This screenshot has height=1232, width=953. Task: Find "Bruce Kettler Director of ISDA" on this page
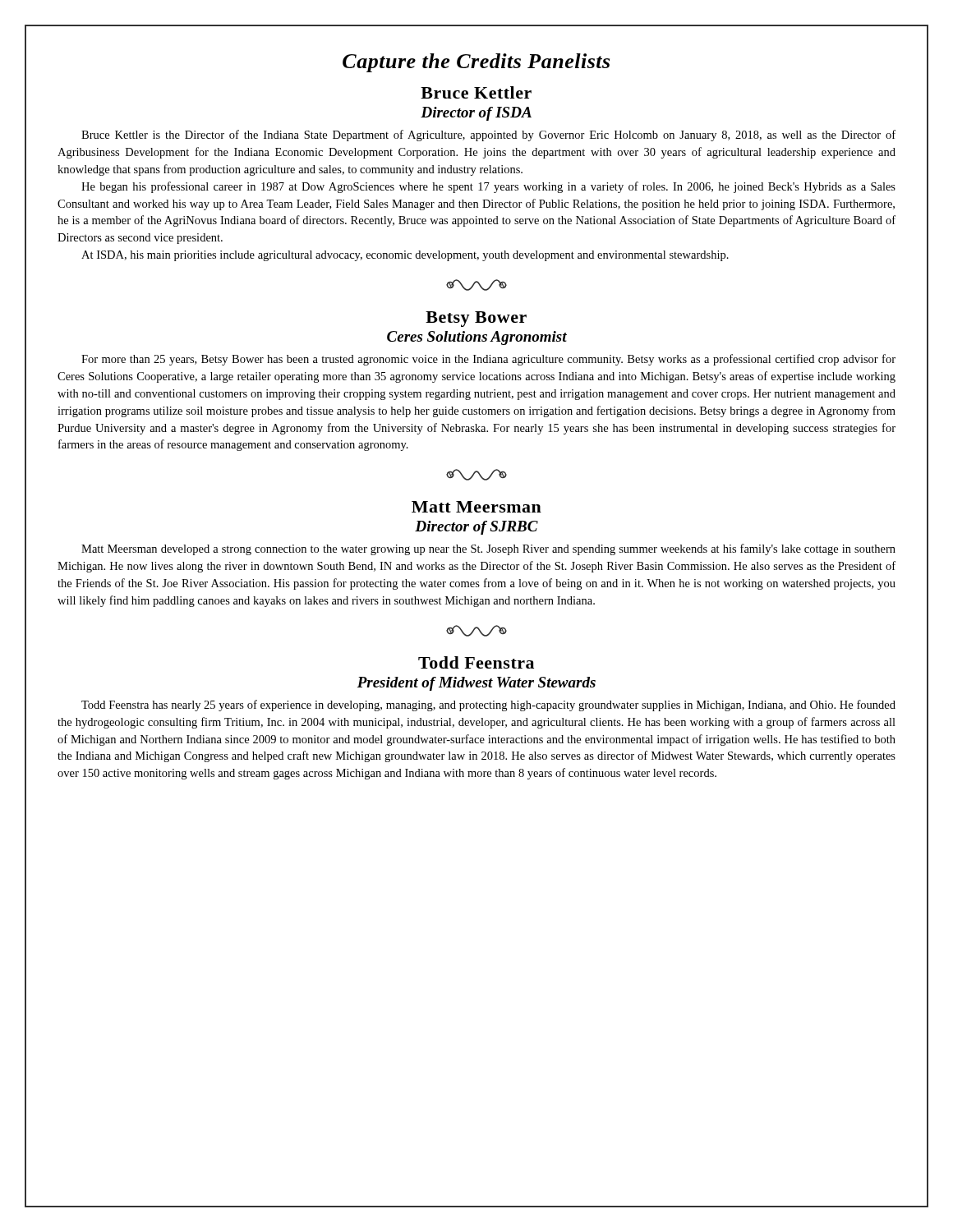(476, 102)
